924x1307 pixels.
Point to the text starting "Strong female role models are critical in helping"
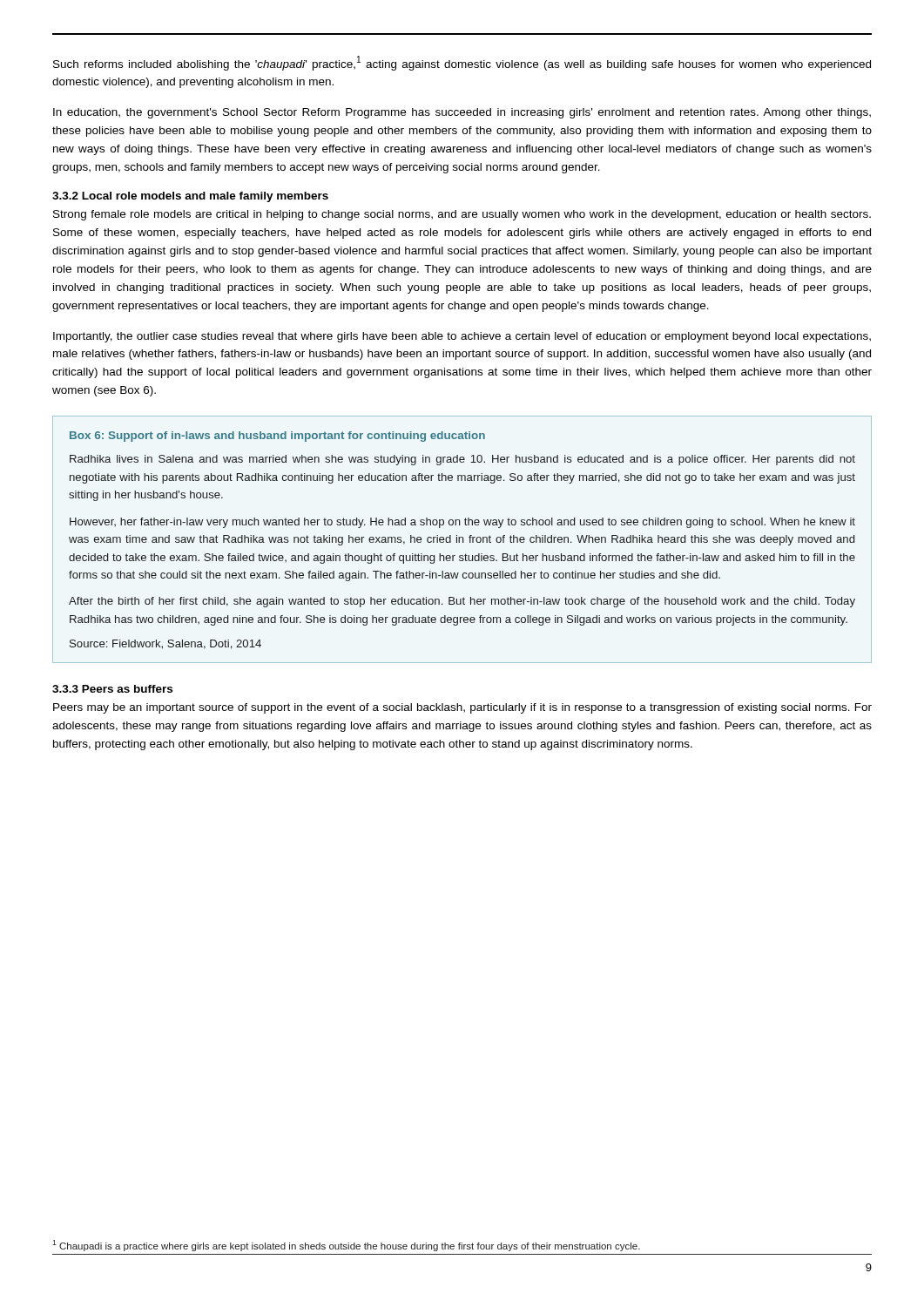(462, 260)
